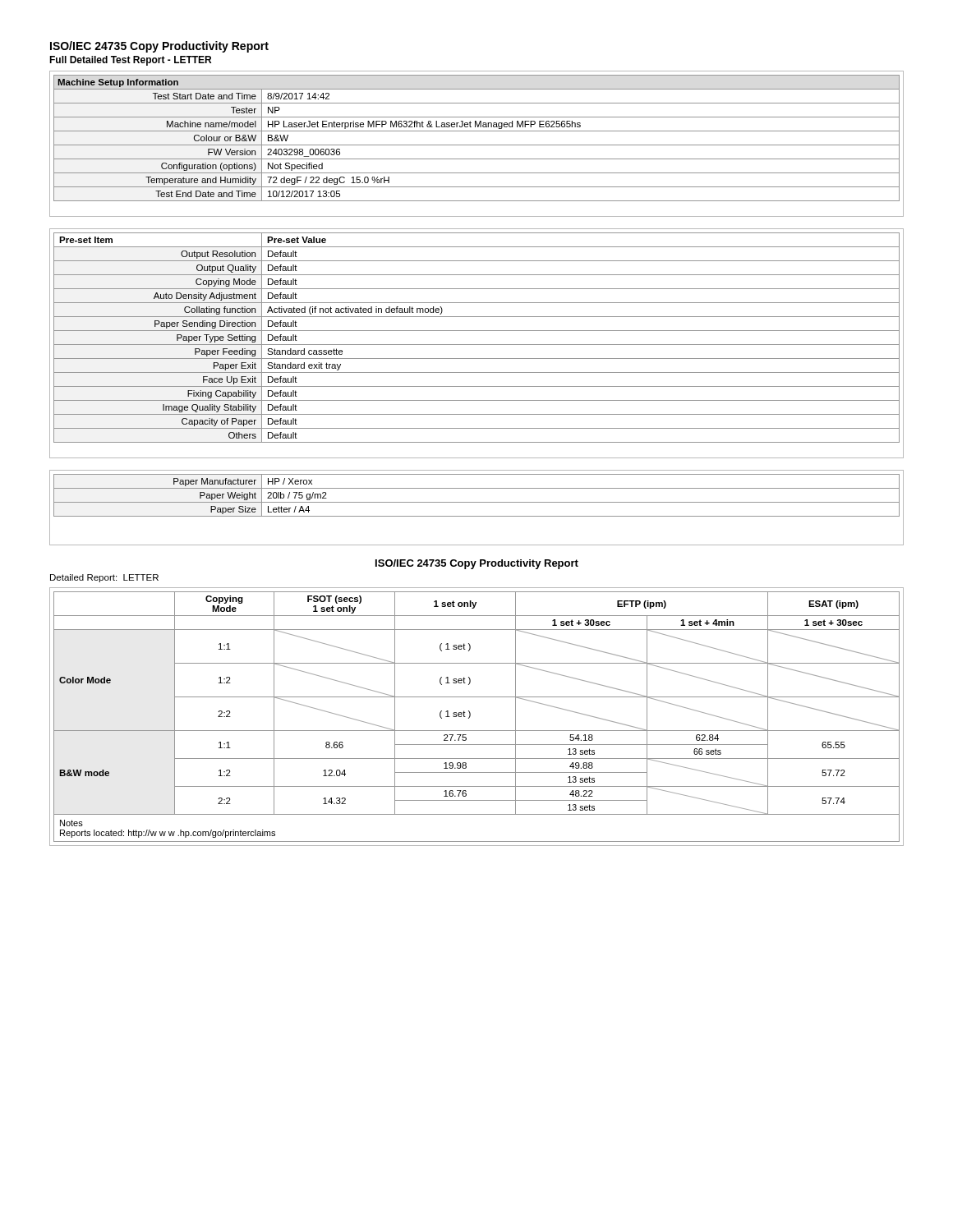Image resolution: width=953 pixels, height=1232 pixels.
Task: Click a section header
Action: 476,60
